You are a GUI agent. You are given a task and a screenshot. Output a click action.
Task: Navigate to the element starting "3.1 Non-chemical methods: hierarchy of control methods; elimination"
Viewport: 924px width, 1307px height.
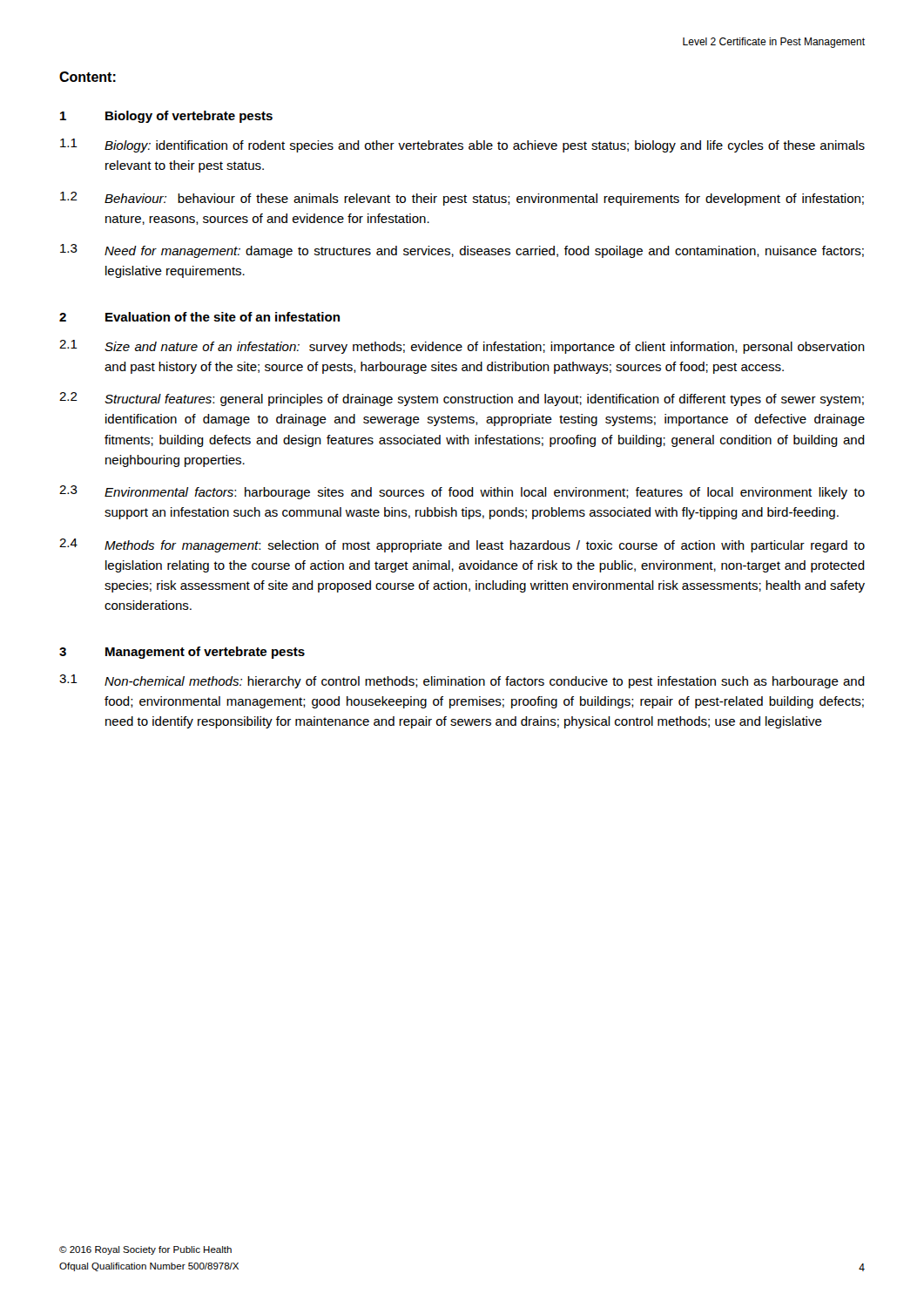(462, 701)
